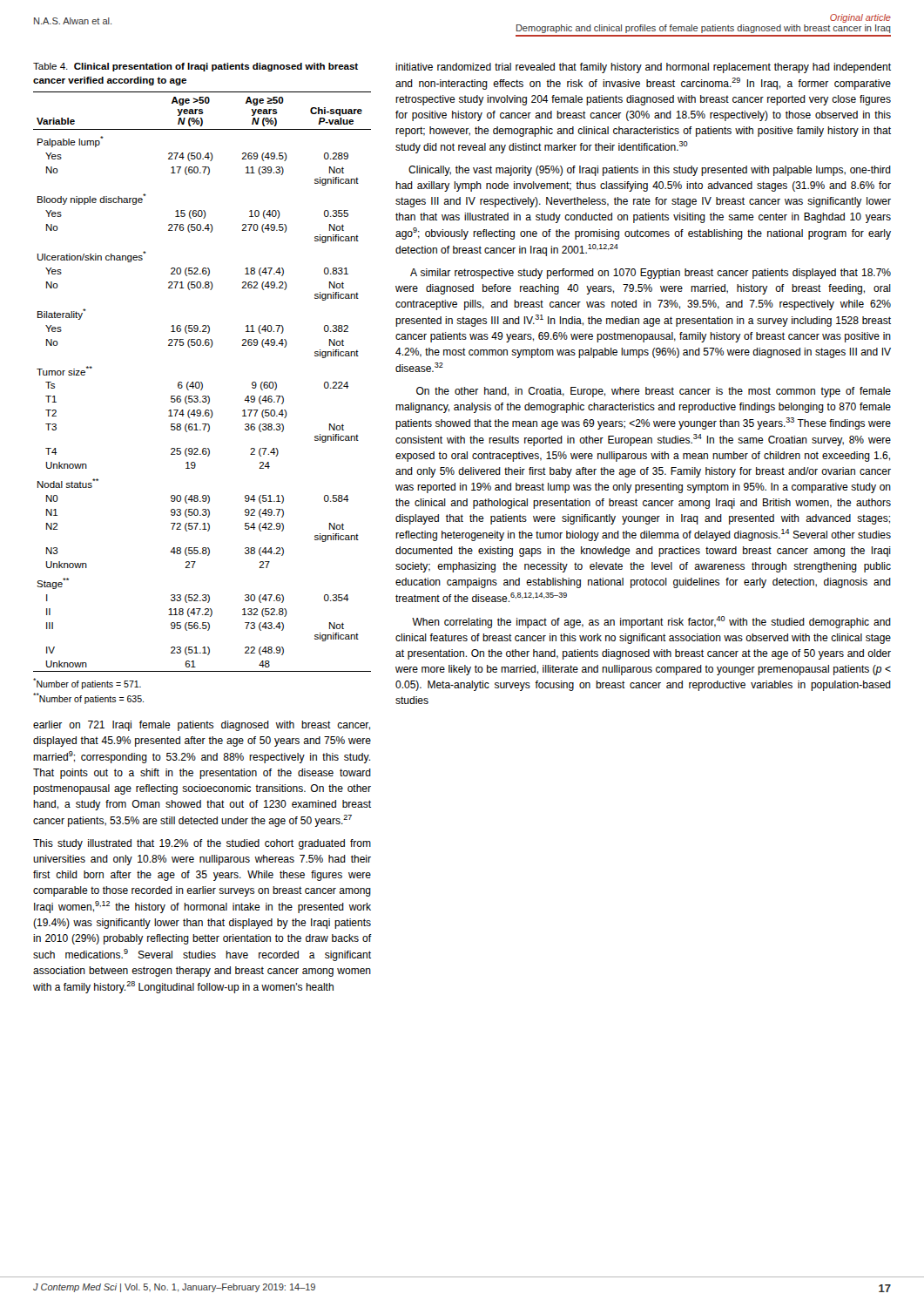924x1307 pixels.
Task: Locate the block of text that opens with "This study illustrated"
Action: (x=202, y=916)
